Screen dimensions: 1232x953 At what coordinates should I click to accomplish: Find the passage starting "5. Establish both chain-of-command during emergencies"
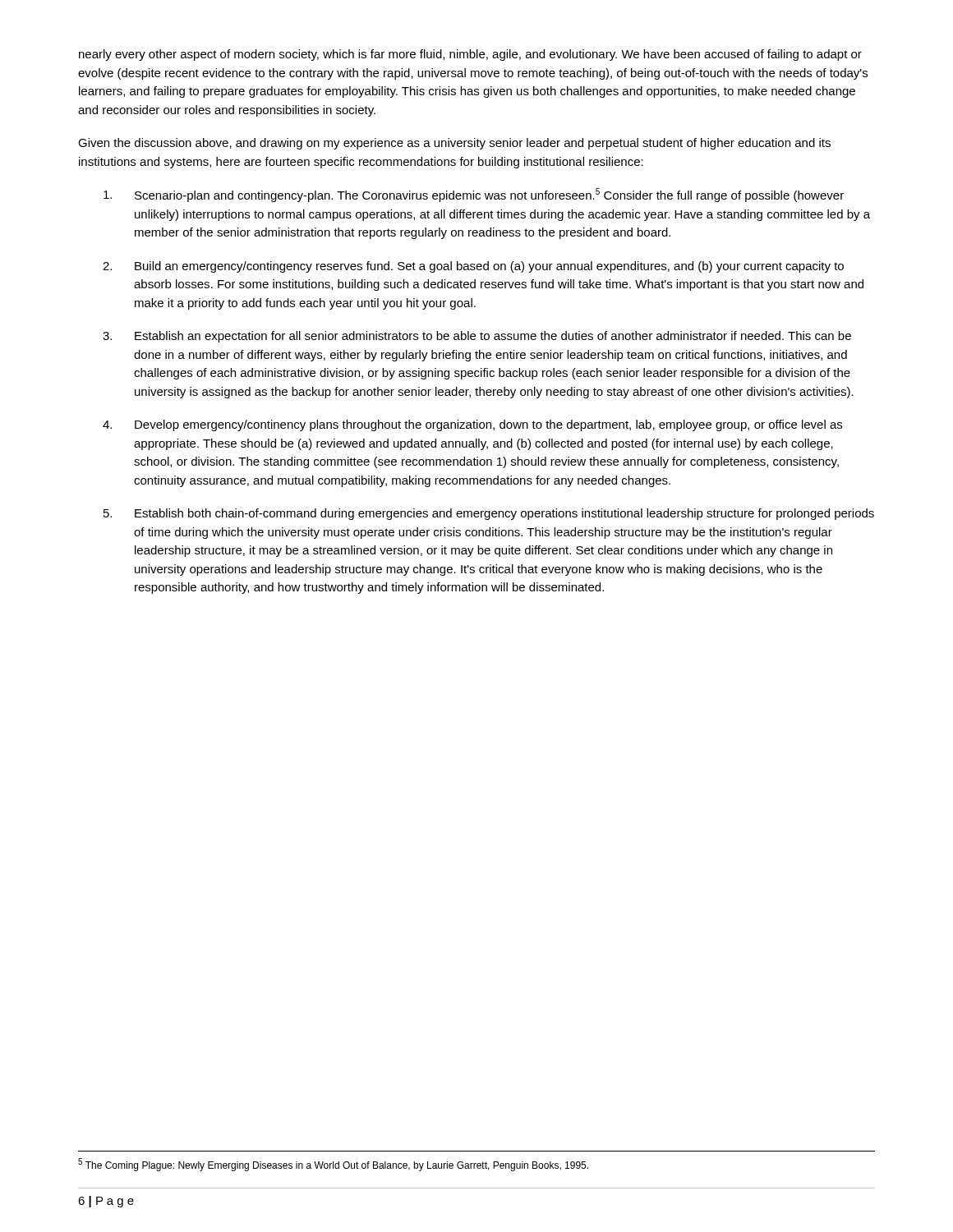pos(489,550)
